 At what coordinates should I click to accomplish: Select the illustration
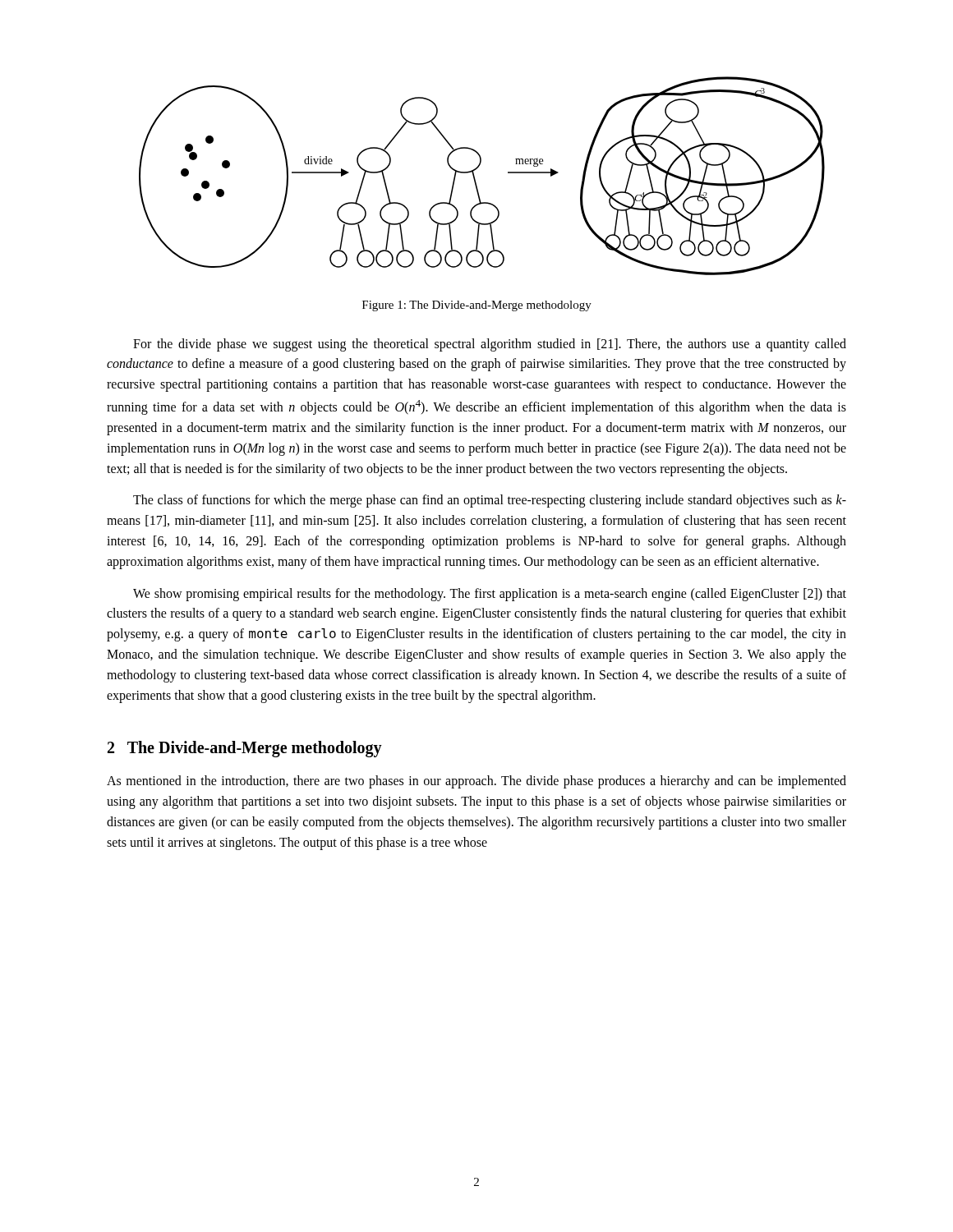point(476,177)
